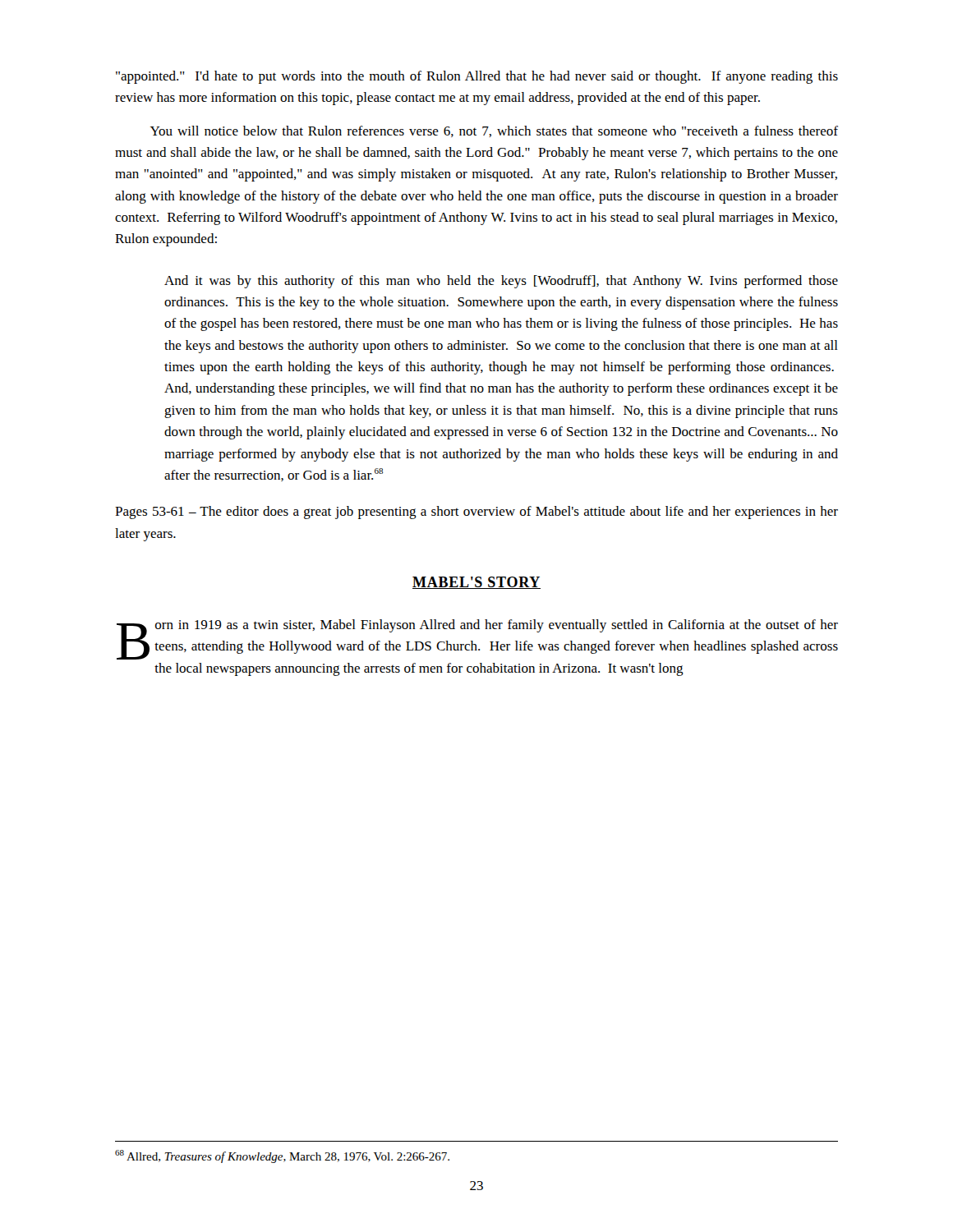Click the passage that begins ""appointed." I'd hate to put words into"
This screenshot has height=1232, width=953.
(x=476, y=87)
